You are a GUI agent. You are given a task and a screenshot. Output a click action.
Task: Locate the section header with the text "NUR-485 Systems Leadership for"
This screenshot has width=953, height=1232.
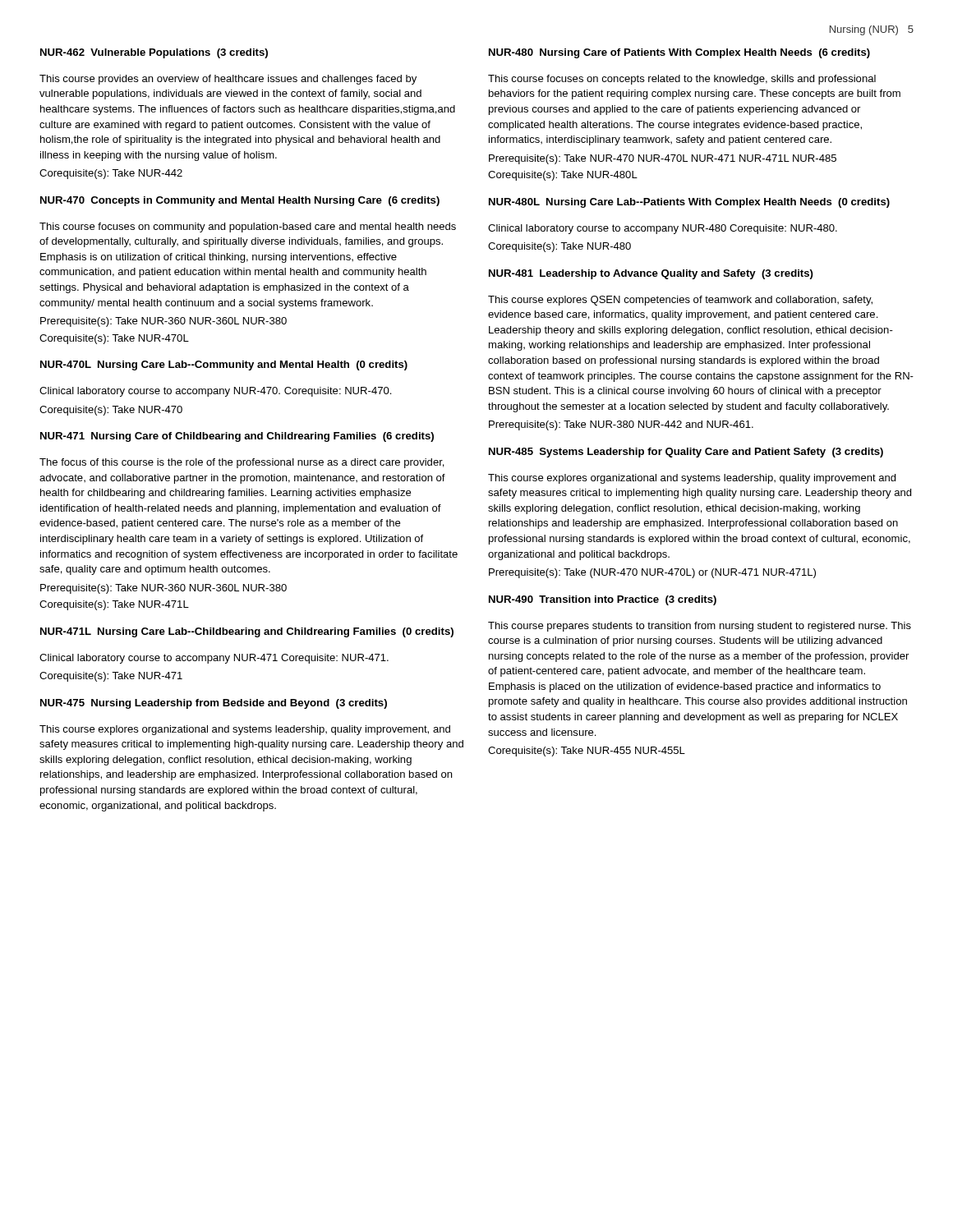tap(701, 452)
